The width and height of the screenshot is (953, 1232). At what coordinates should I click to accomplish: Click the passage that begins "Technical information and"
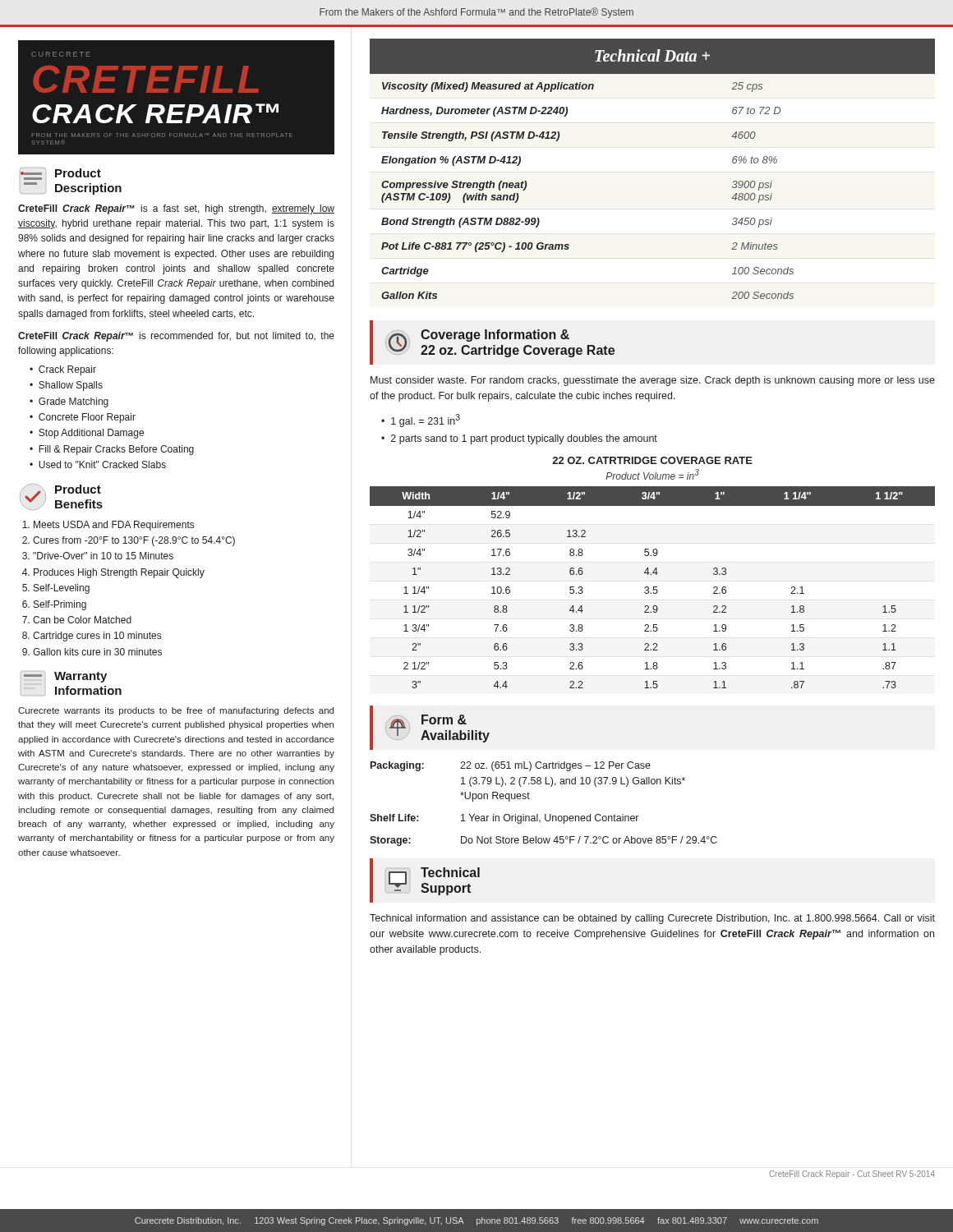point(652,934)
